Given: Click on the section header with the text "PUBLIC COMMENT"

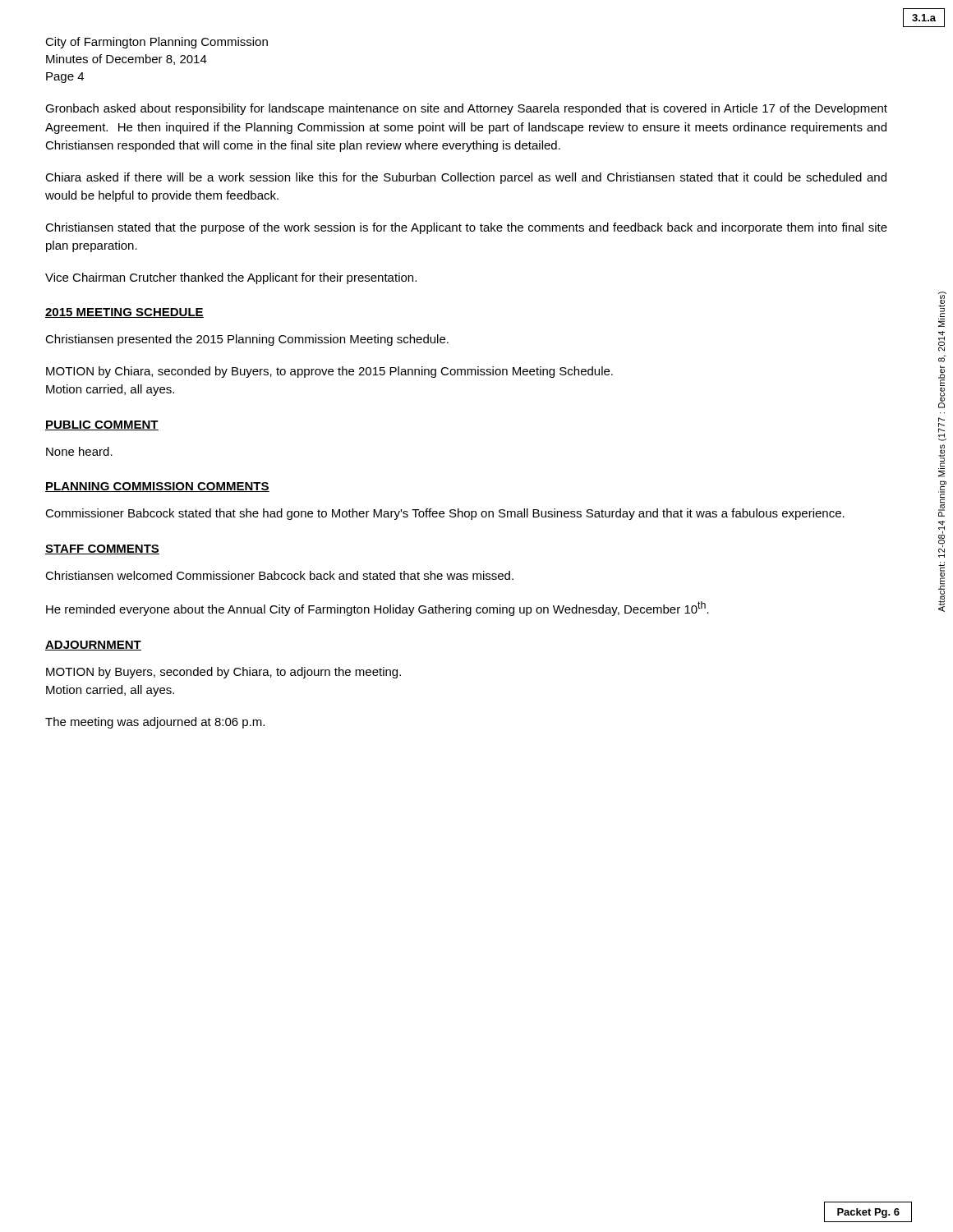Looking at the screenshot, I should (102, 424).
